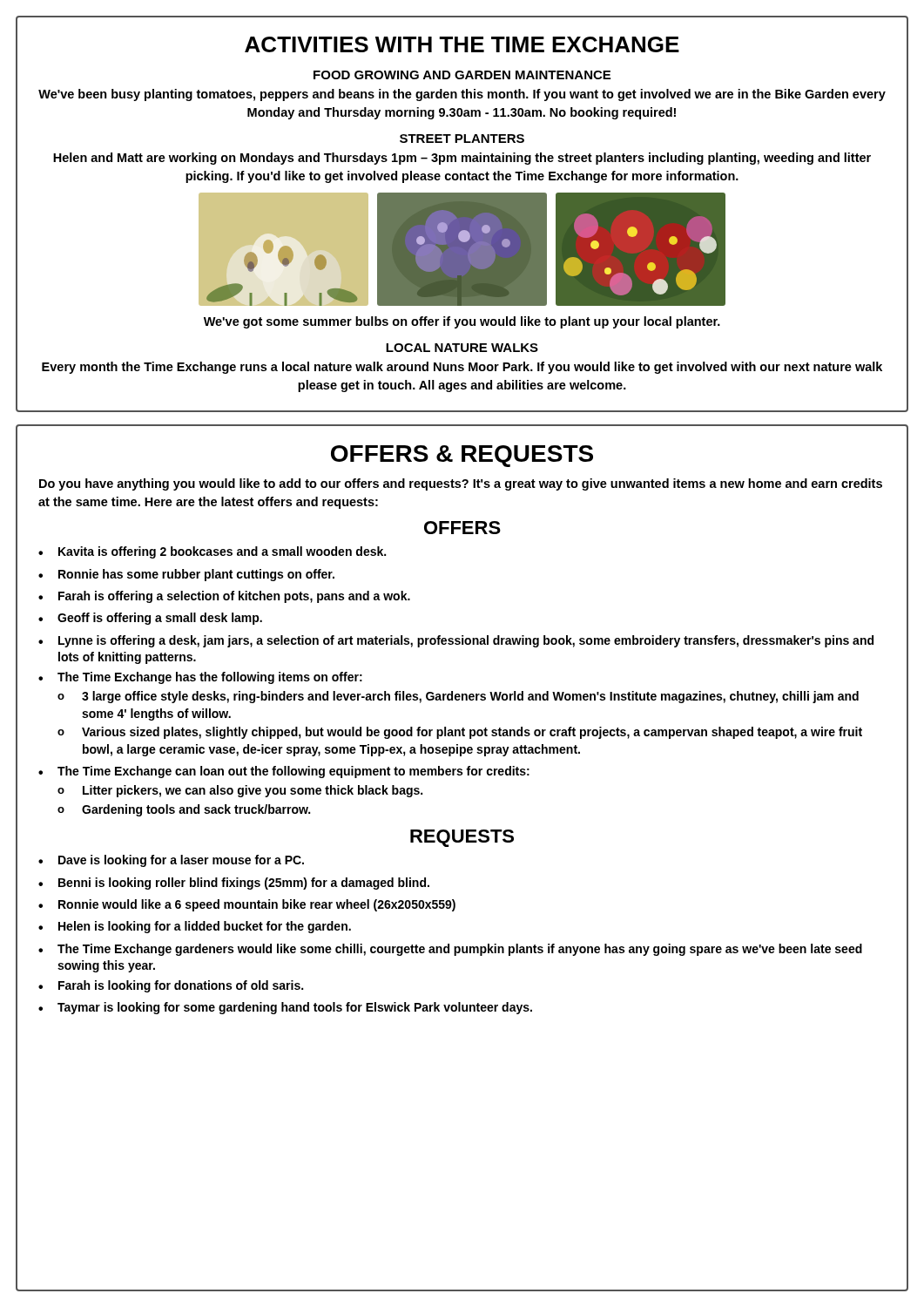Viewport: 924px width, 1307px height.
Task: Find the section header containing "FOOD GROWING AND GARDEN"
Action: click(462, 74)
